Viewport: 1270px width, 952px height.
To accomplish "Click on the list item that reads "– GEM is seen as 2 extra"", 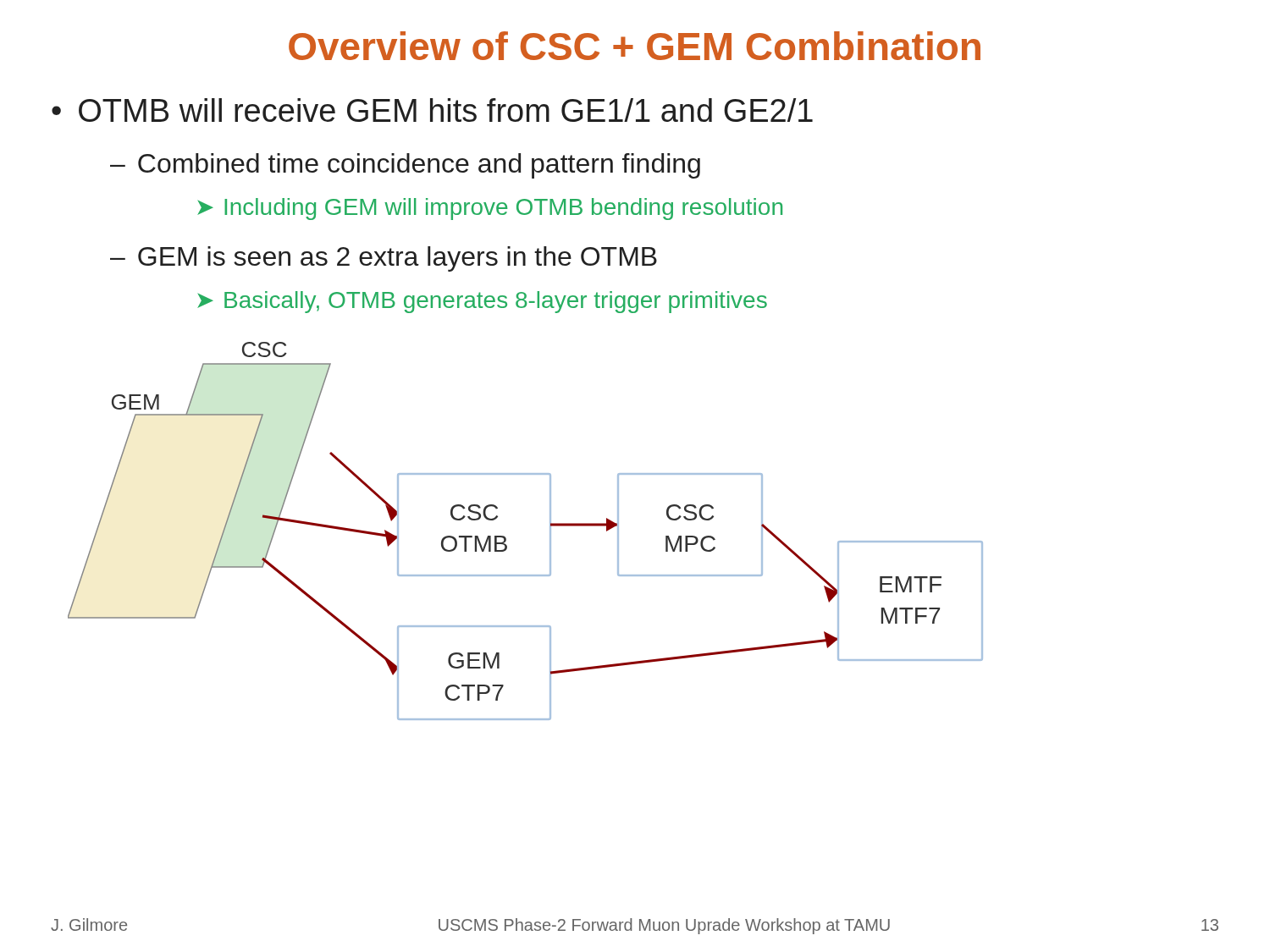I will [384, 257].
